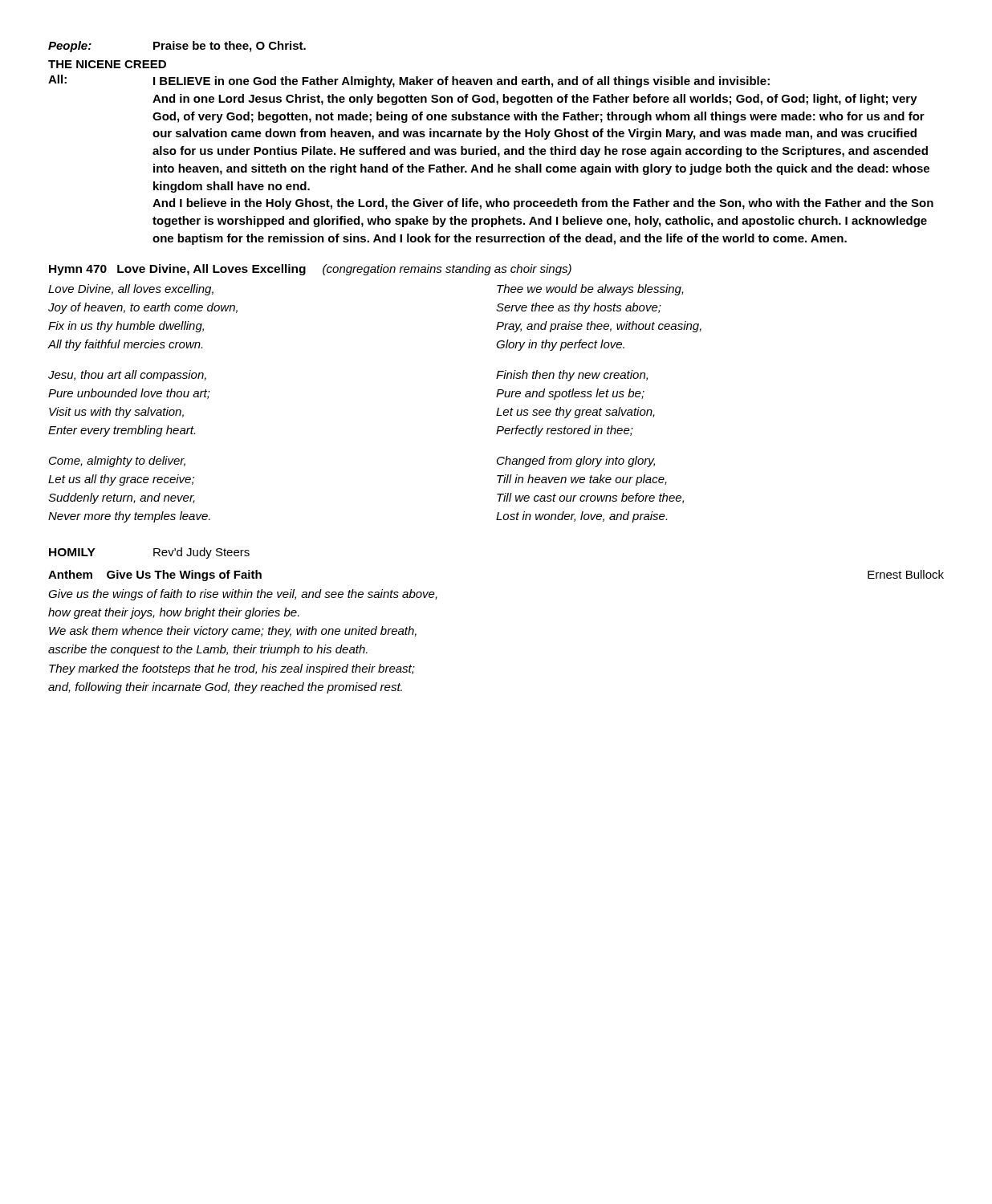
Task: Point to the text starting "Give us the wings of faith to"
Action: tap(243, 640)
